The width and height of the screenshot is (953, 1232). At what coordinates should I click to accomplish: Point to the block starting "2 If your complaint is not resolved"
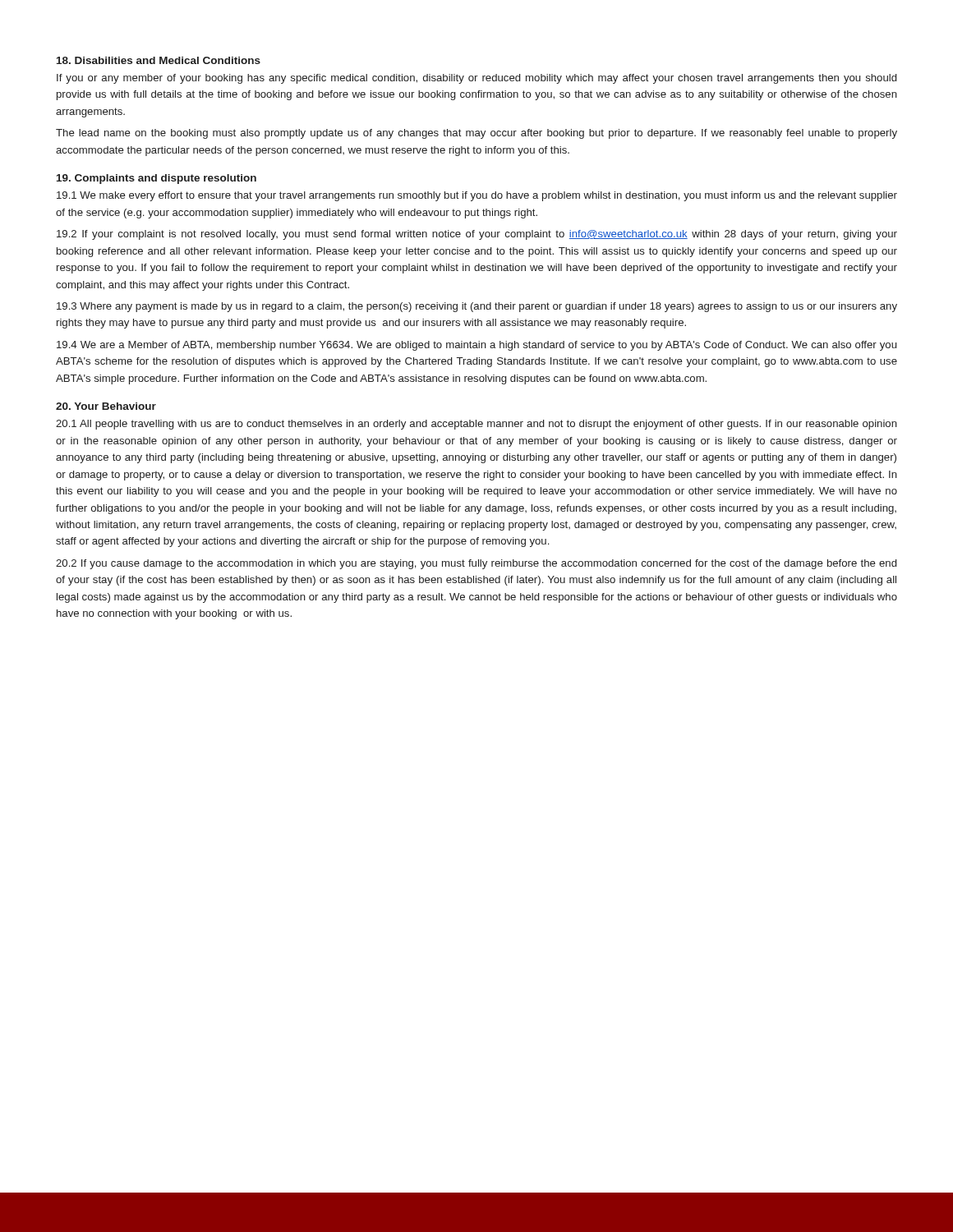point(476,259)
